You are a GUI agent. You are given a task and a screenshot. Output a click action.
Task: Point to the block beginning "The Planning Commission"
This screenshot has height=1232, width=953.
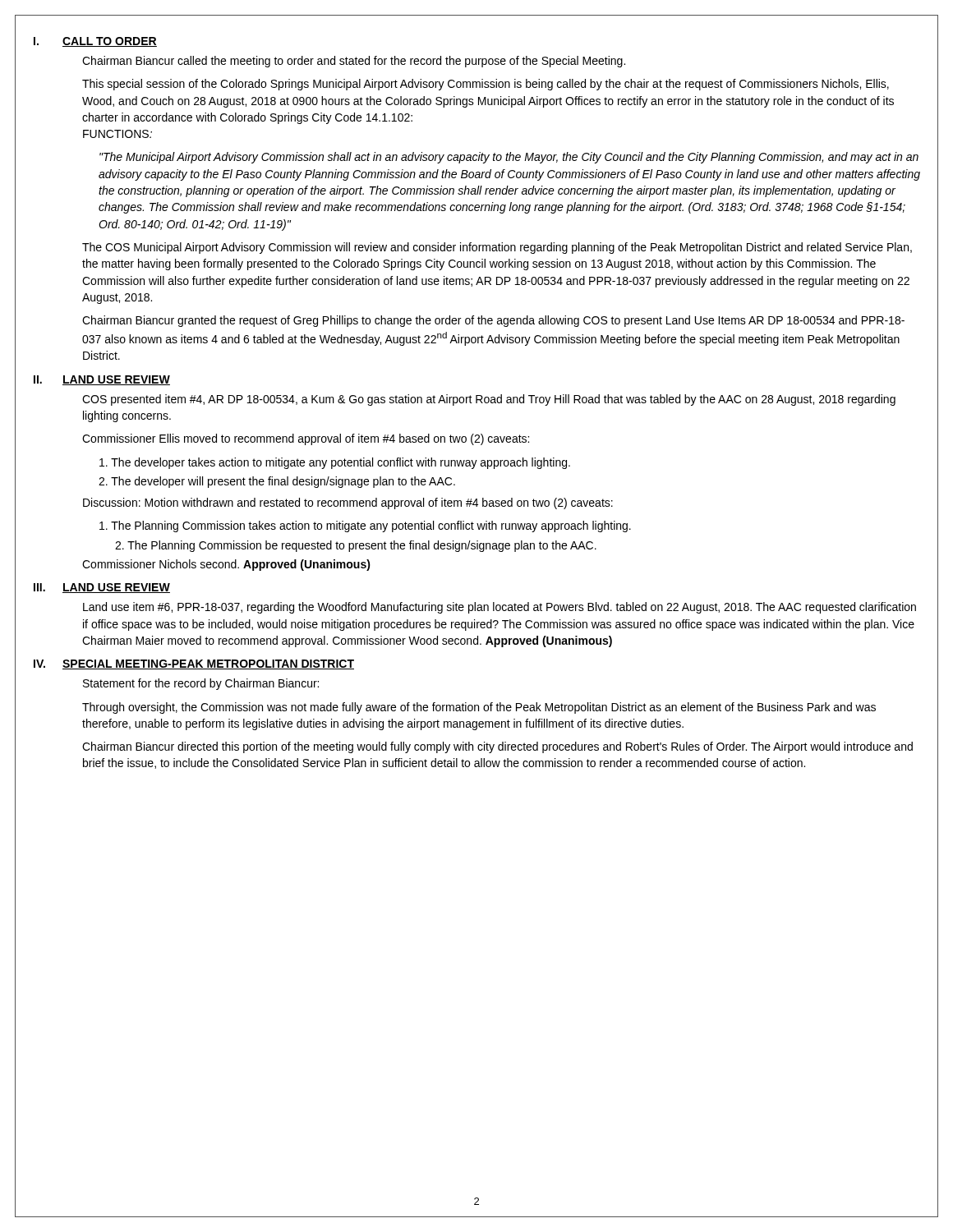click(365, 526)
